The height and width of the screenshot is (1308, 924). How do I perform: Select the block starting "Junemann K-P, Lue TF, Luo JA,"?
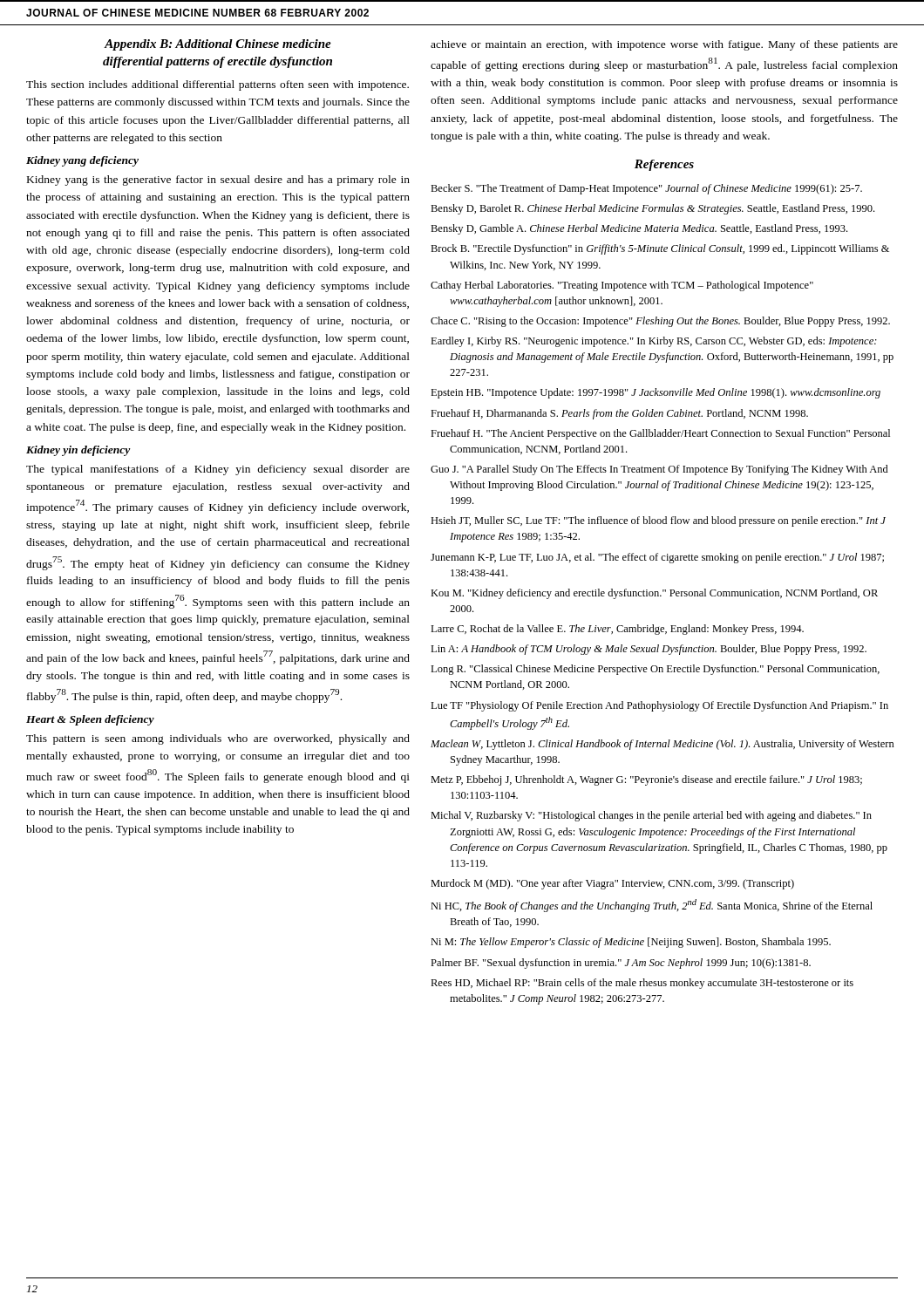658,565
